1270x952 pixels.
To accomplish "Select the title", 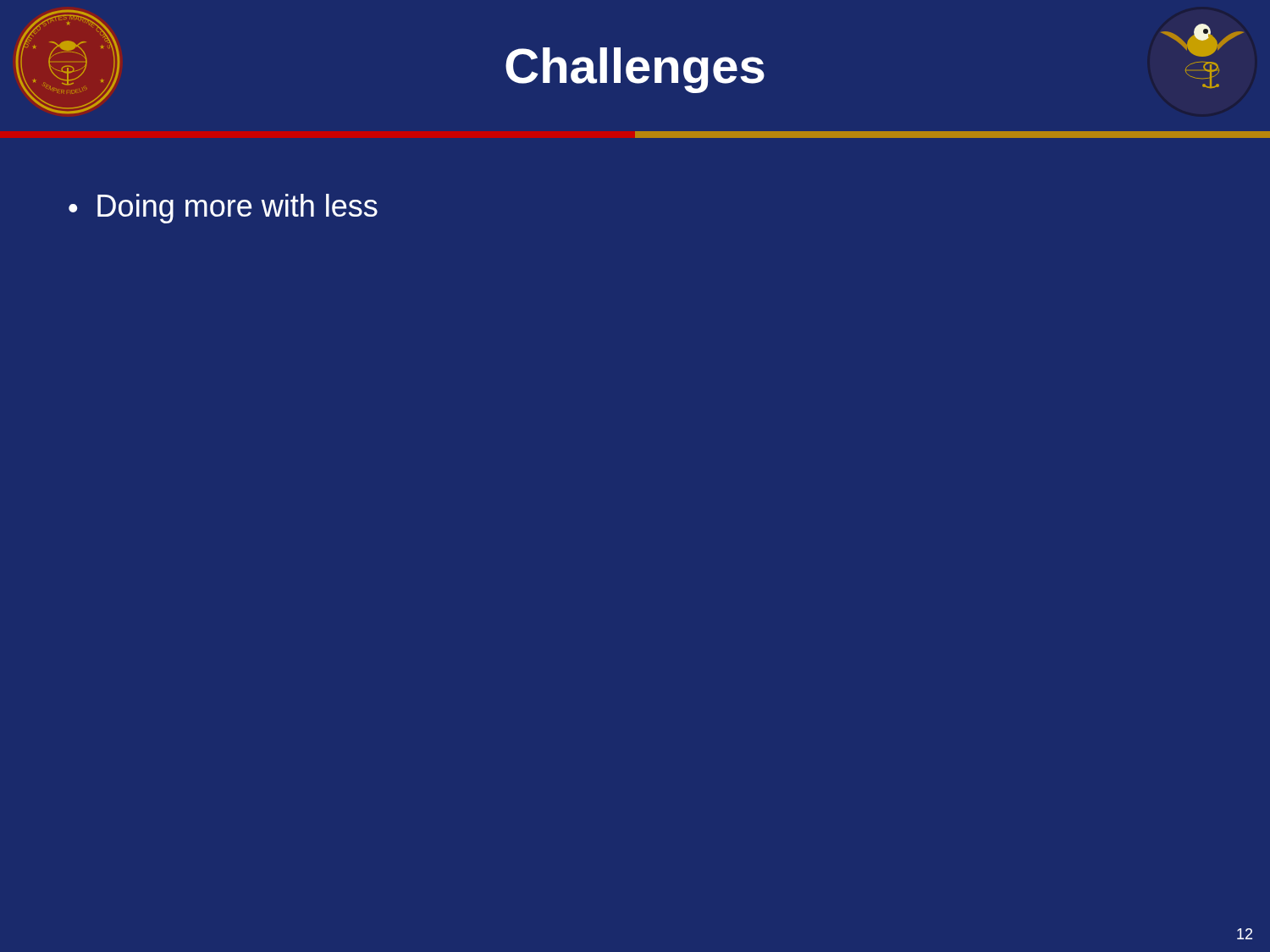I will click(x=635, y=66).
